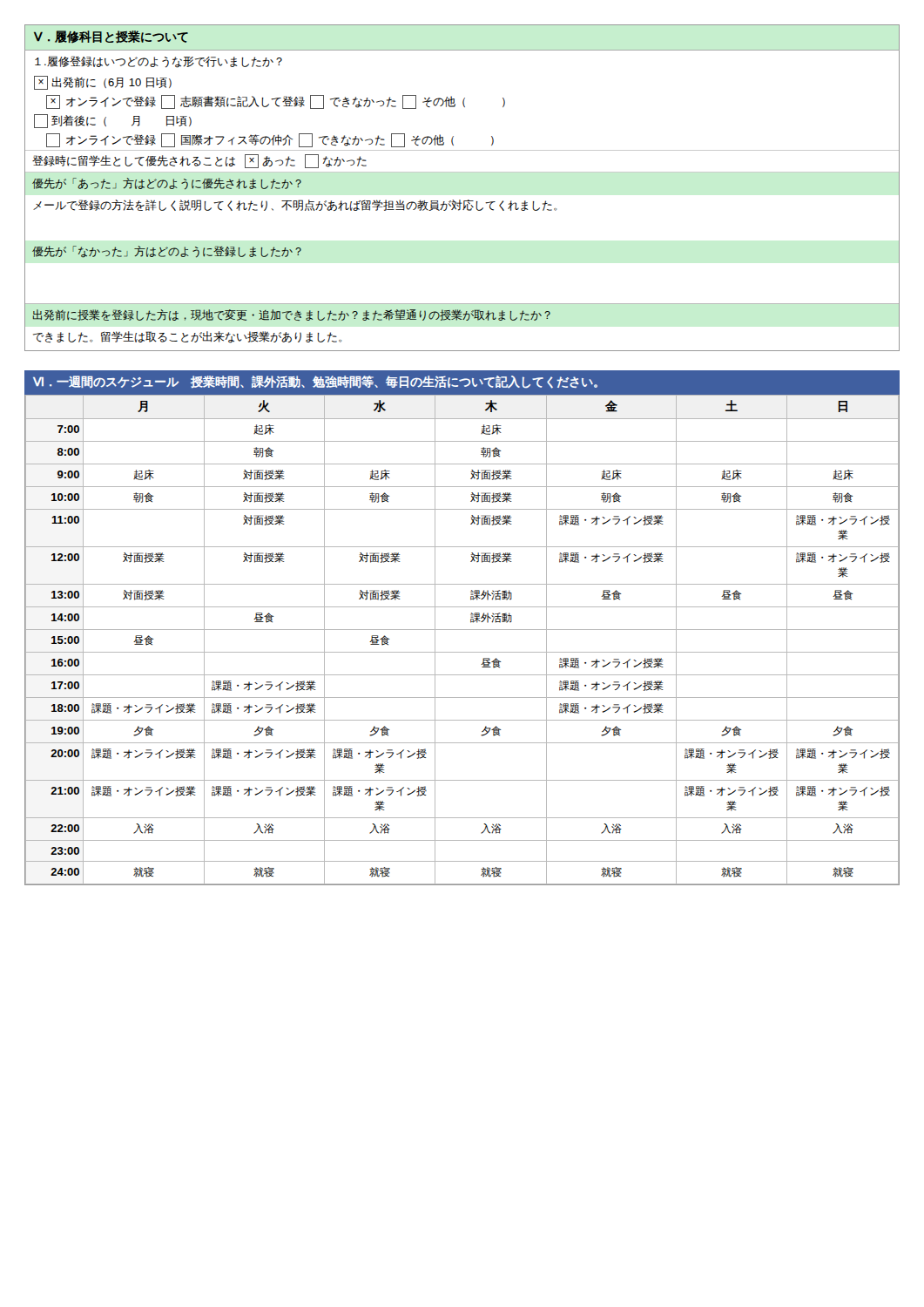Click on the section header that says "Ⅵ．一週間のスケジュール 授業時間、課外活動、勉強時間等、毎日の生活について記入してください。"
The image size is (924, 1307).
[x=319, y=382]
